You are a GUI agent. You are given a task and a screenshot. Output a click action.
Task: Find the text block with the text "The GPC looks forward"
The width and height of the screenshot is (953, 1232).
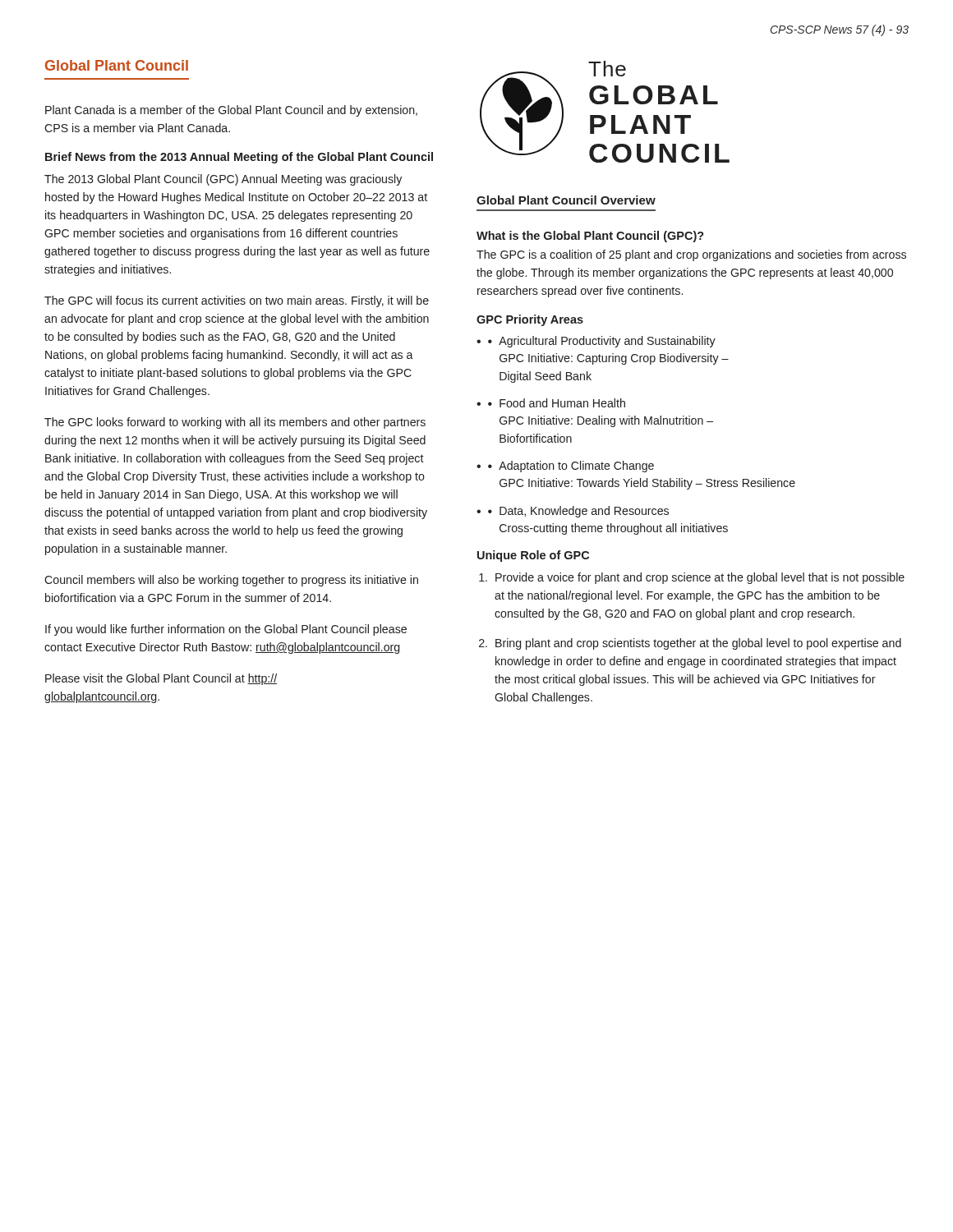tap(236, 485)
